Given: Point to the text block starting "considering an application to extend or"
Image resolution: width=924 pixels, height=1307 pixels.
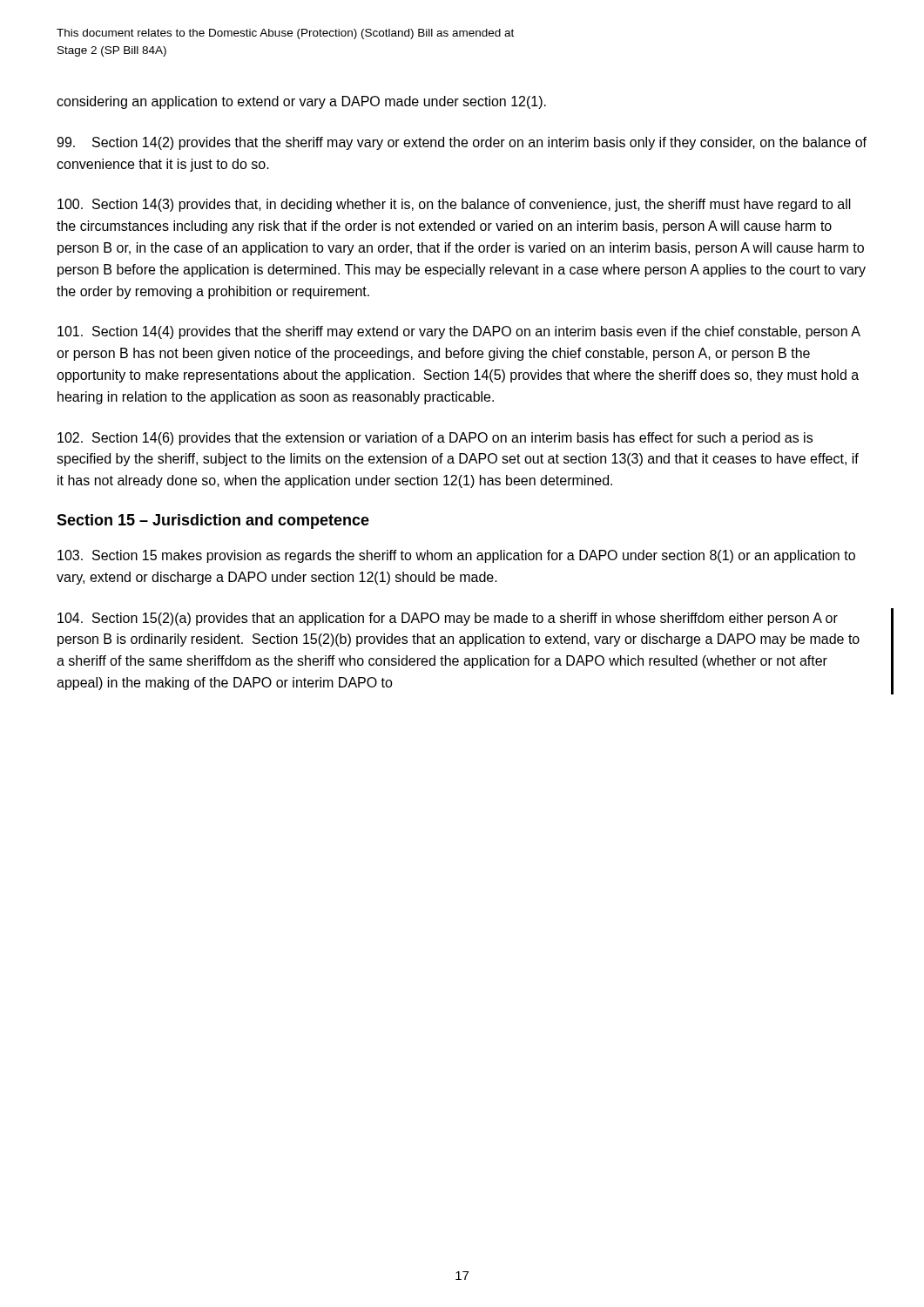Looking at the screenshot, I should click(x=302, y=101).
